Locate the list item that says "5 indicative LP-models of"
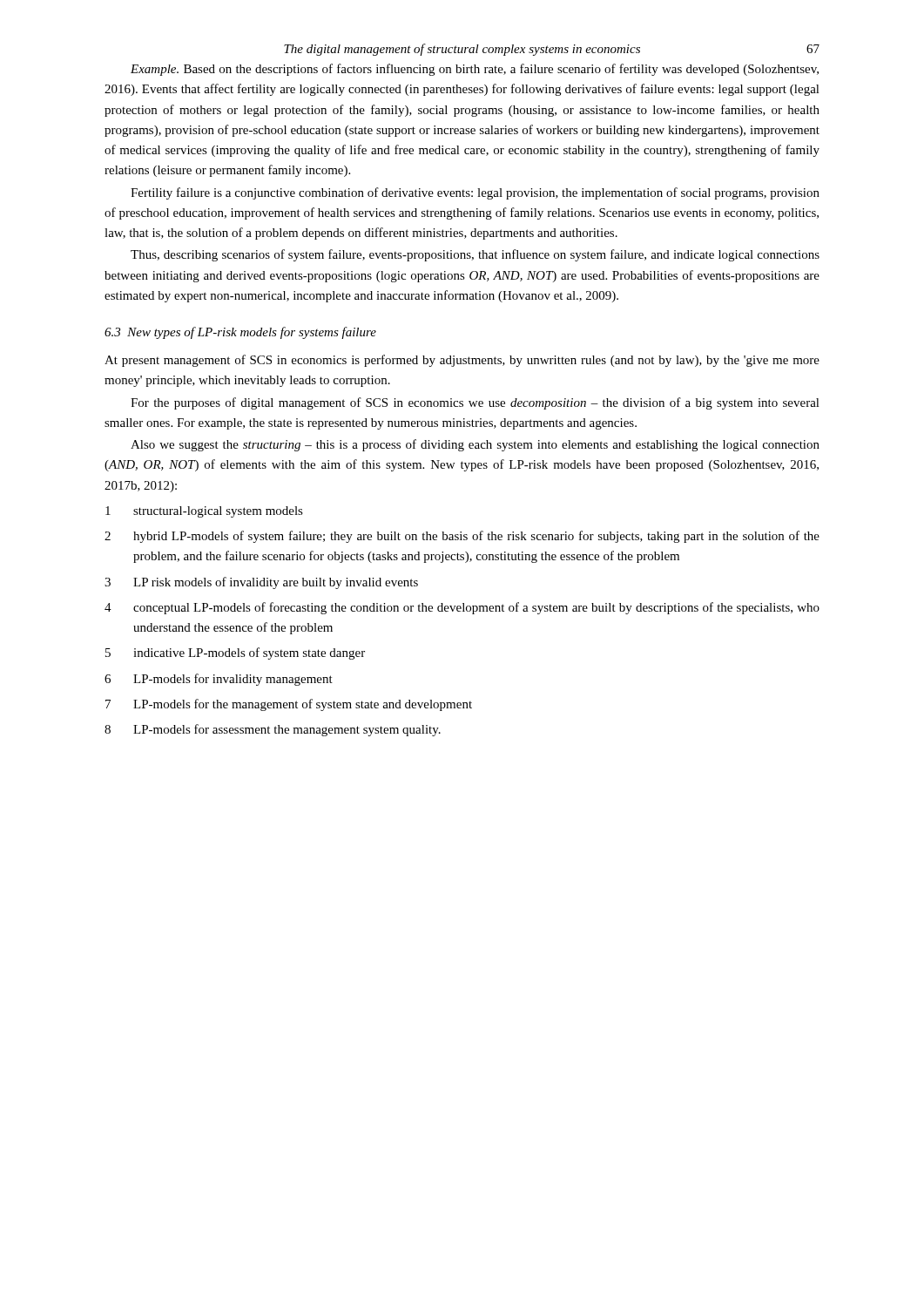 click(x=235, y=654)
